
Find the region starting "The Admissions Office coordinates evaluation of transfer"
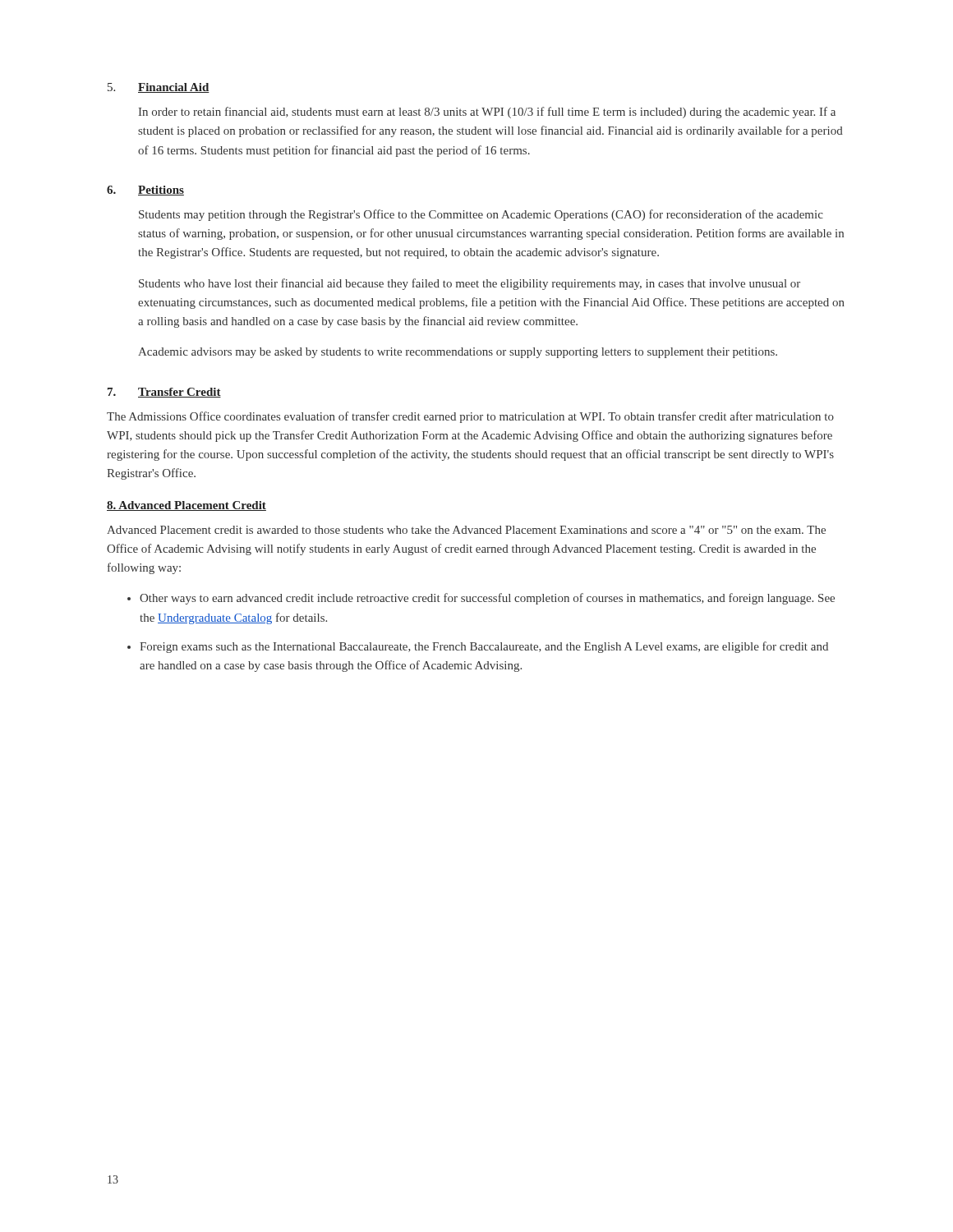[476, 445]
